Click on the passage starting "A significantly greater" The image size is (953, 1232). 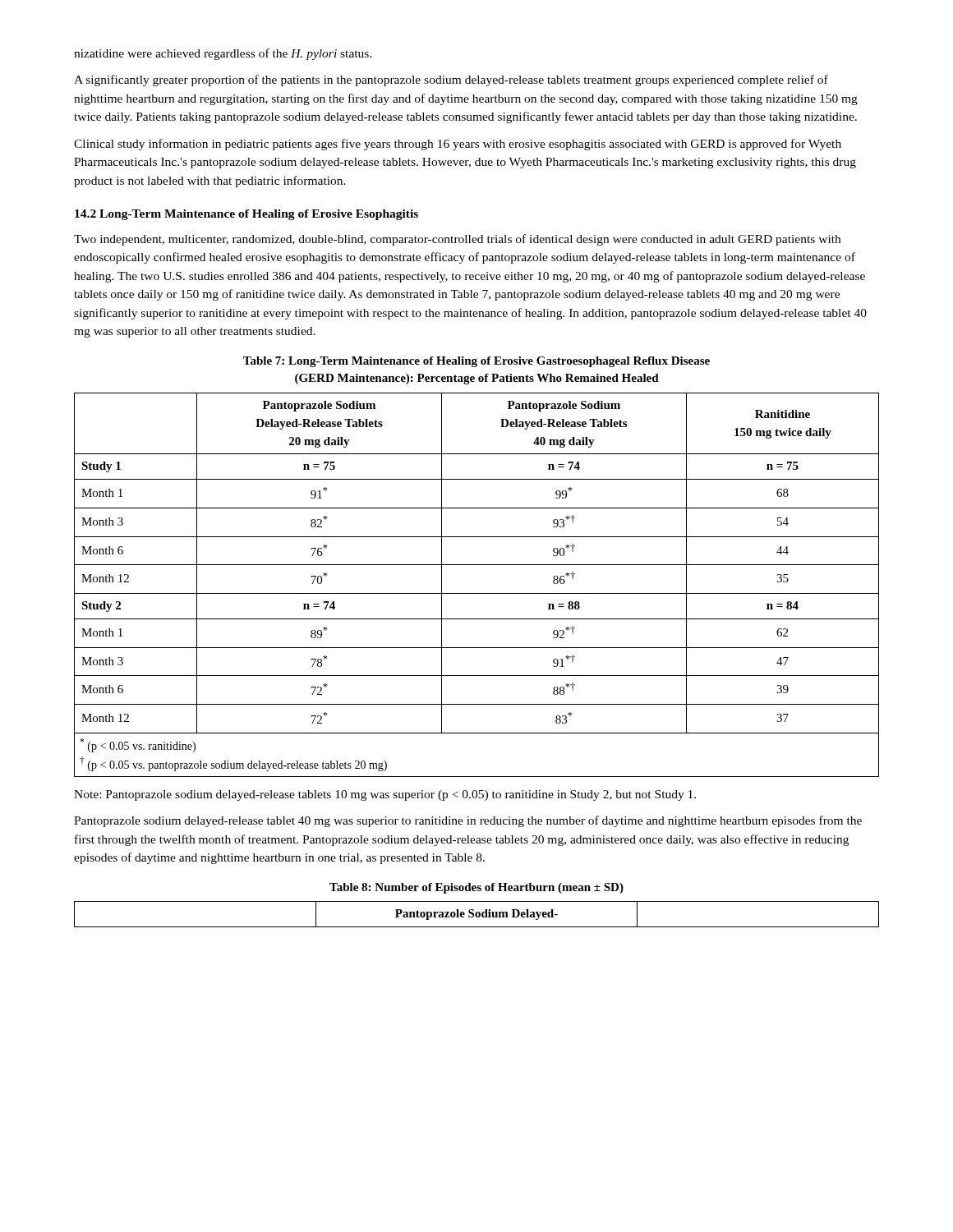coord(466,98)
